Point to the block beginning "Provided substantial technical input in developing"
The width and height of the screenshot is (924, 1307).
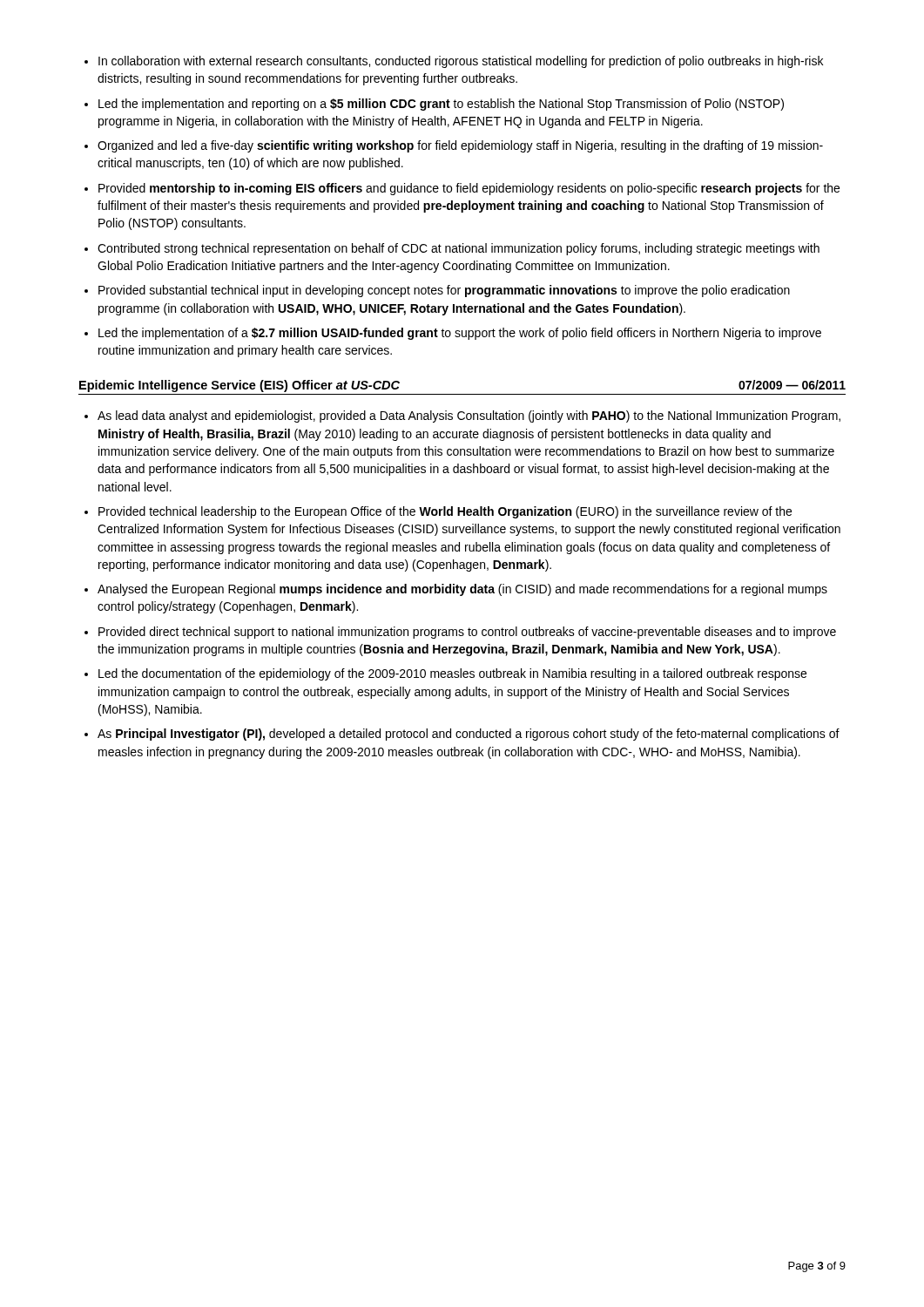click(444, 299)
